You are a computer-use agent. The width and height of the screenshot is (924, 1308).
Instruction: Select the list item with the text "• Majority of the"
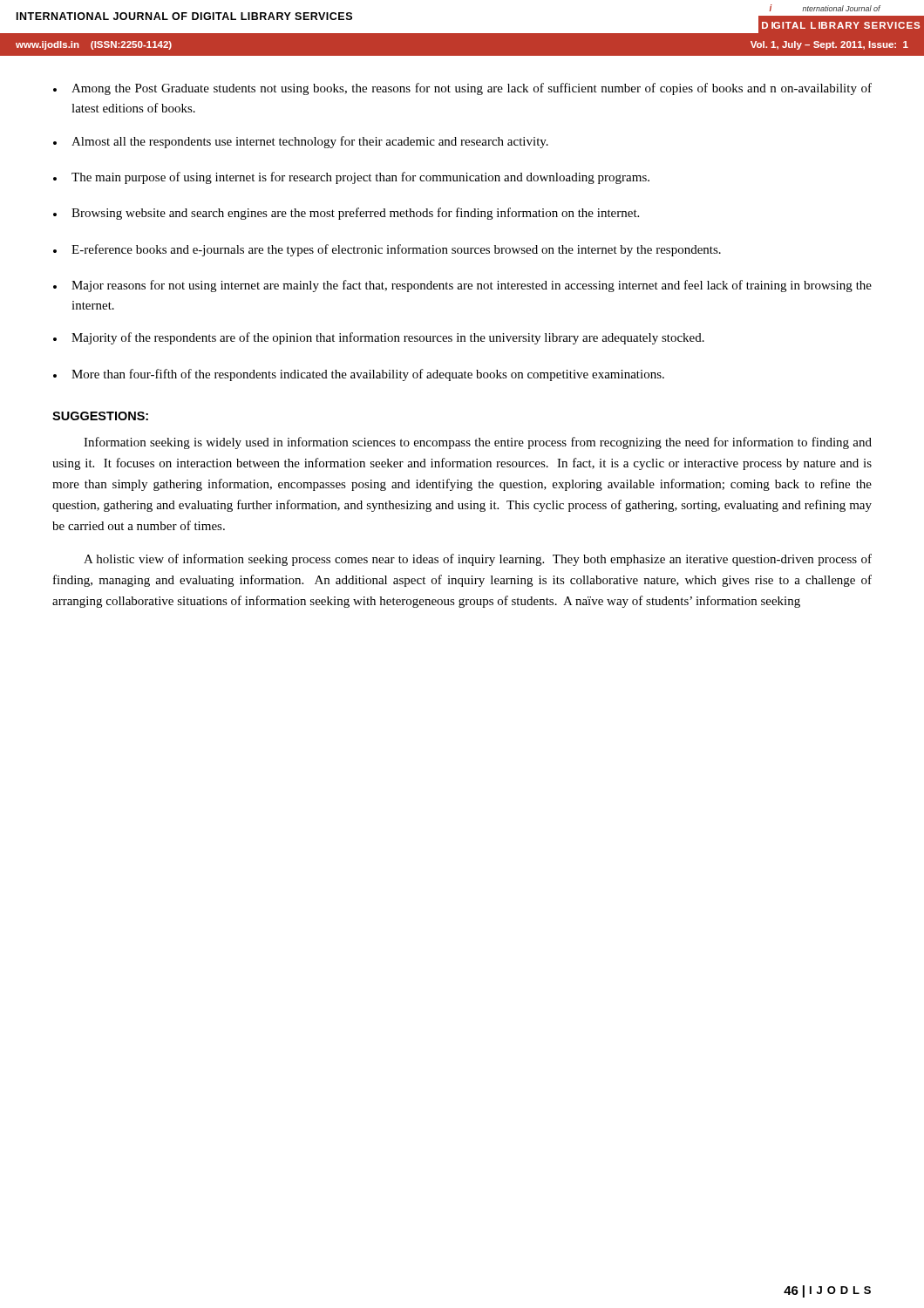[462, 340]
